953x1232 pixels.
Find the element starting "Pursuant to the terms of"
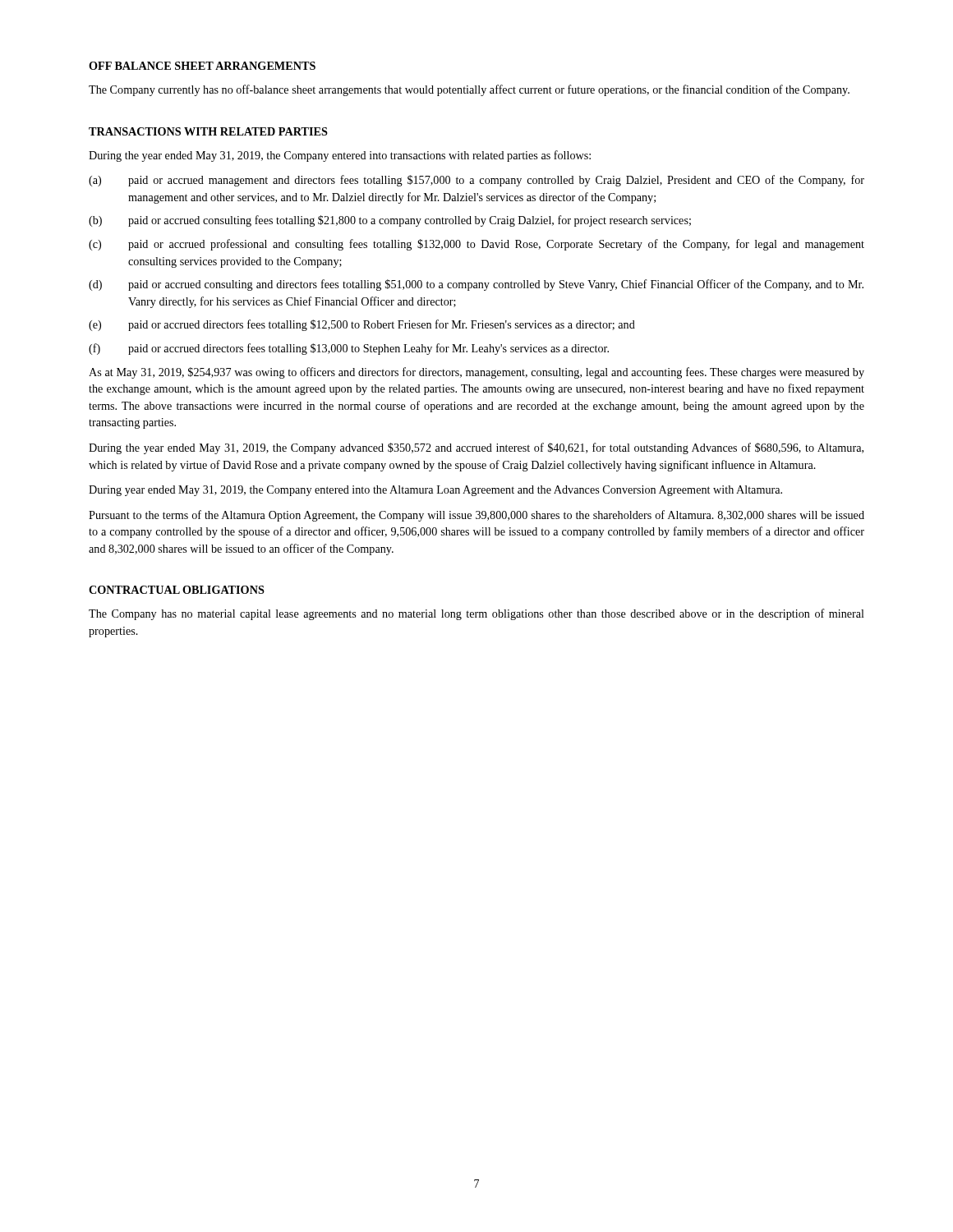[476, 532]
